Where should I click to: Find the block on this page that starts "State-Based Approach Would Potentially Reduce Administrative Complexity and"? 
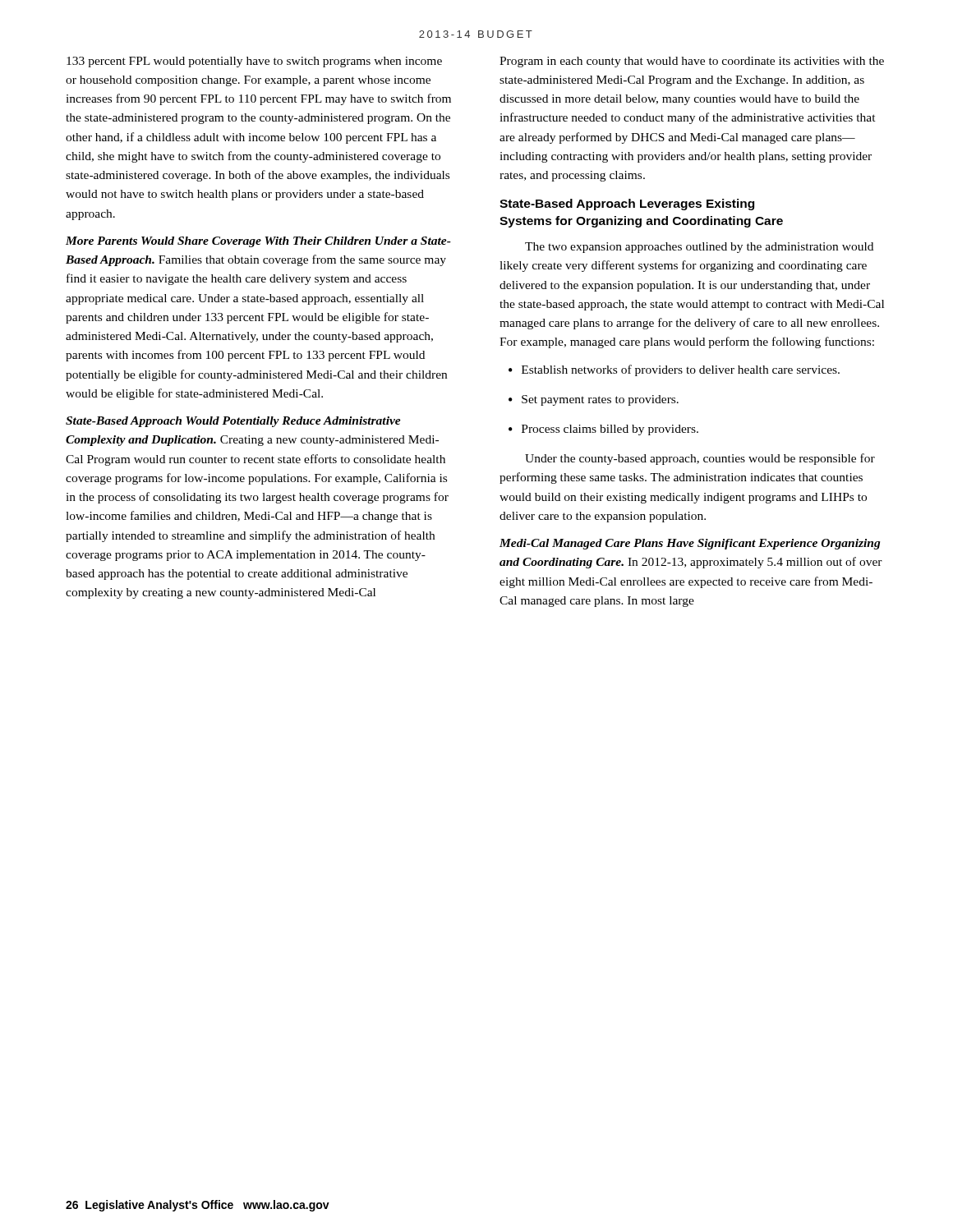(260, 506)
